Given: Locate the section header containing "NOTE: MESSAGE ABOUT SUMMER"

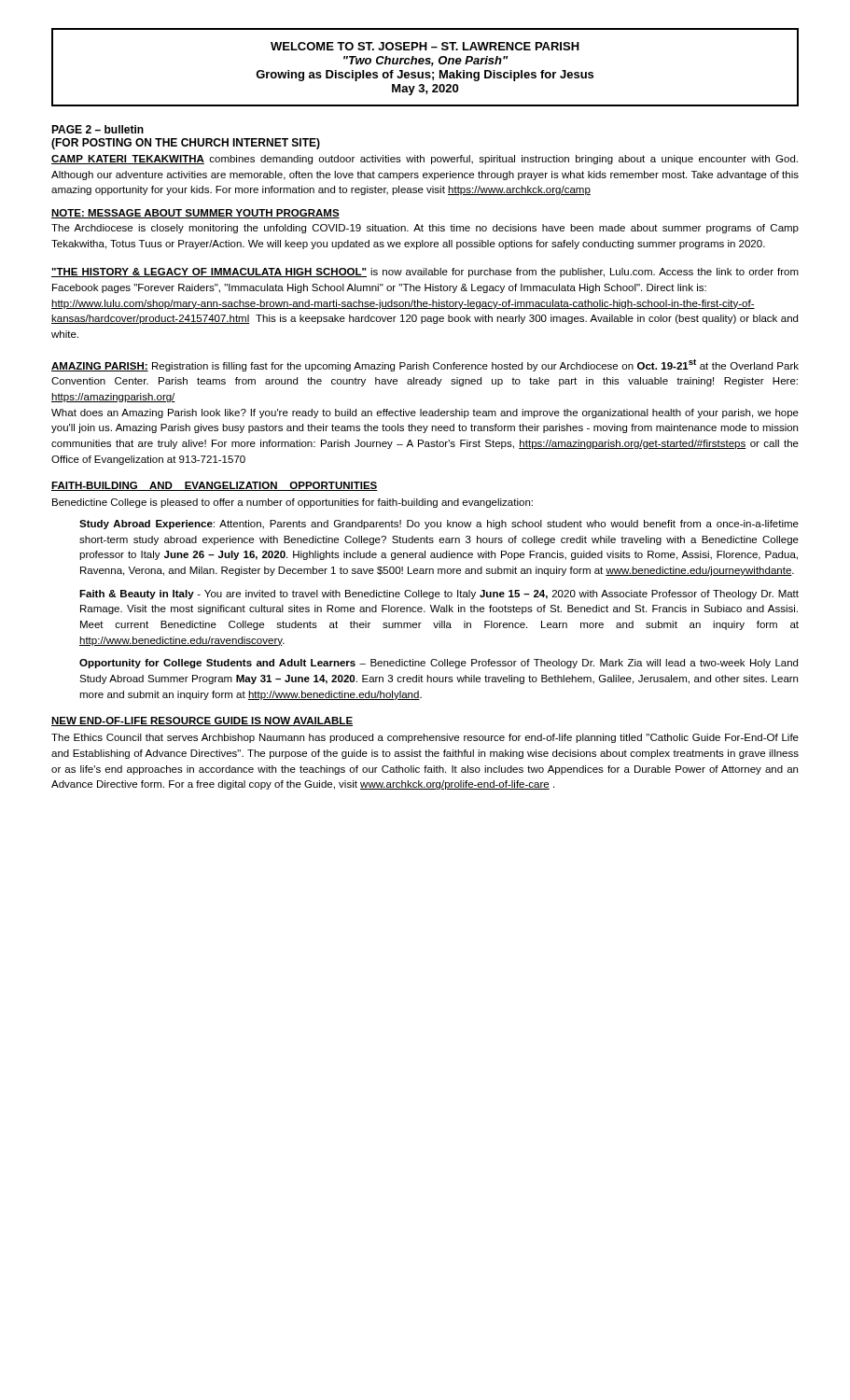Looking at the screenshot, I should (195, 213).
